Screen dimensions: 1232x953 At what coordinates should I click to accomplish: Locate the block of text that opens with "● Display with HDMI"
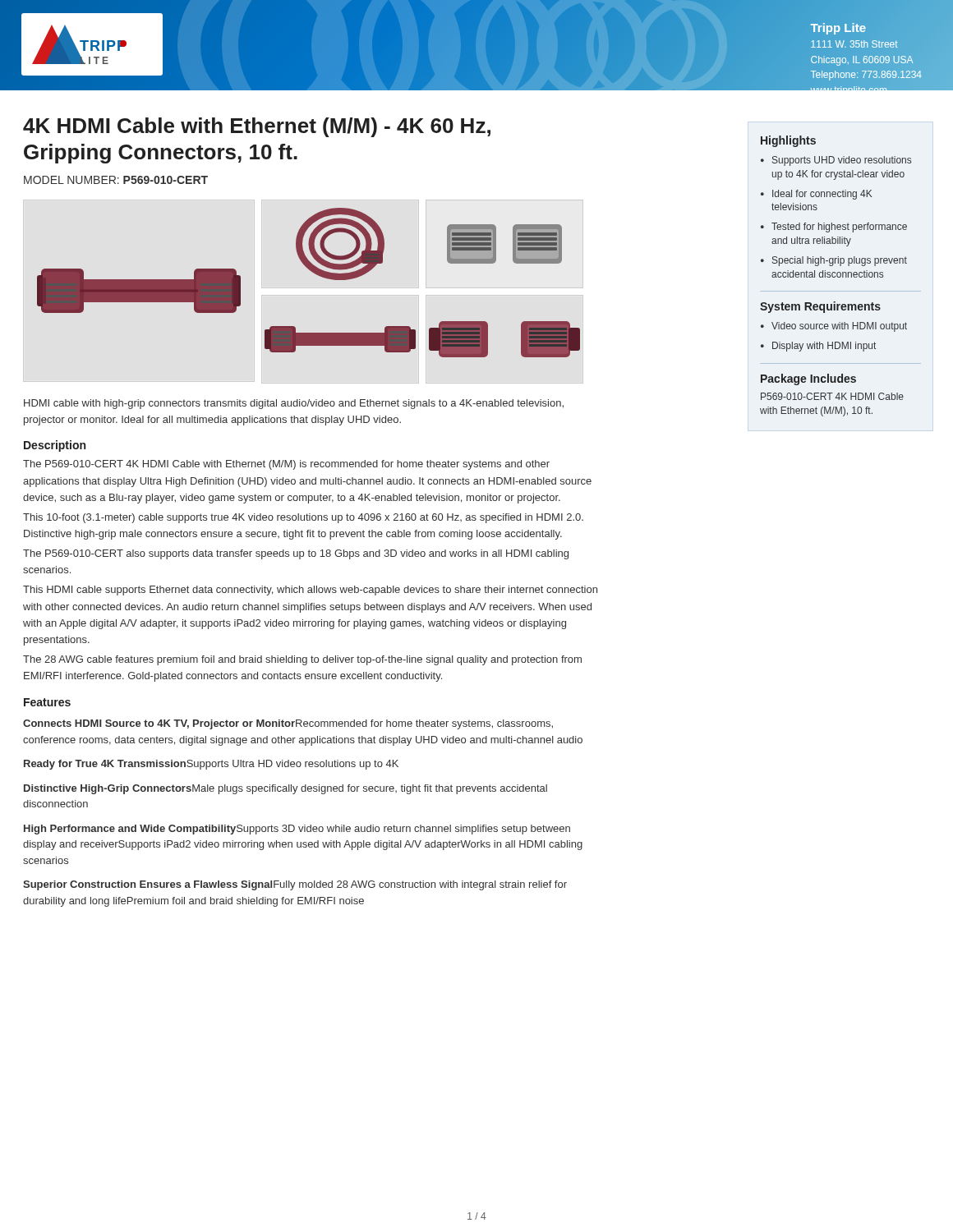tap(818, 346)
